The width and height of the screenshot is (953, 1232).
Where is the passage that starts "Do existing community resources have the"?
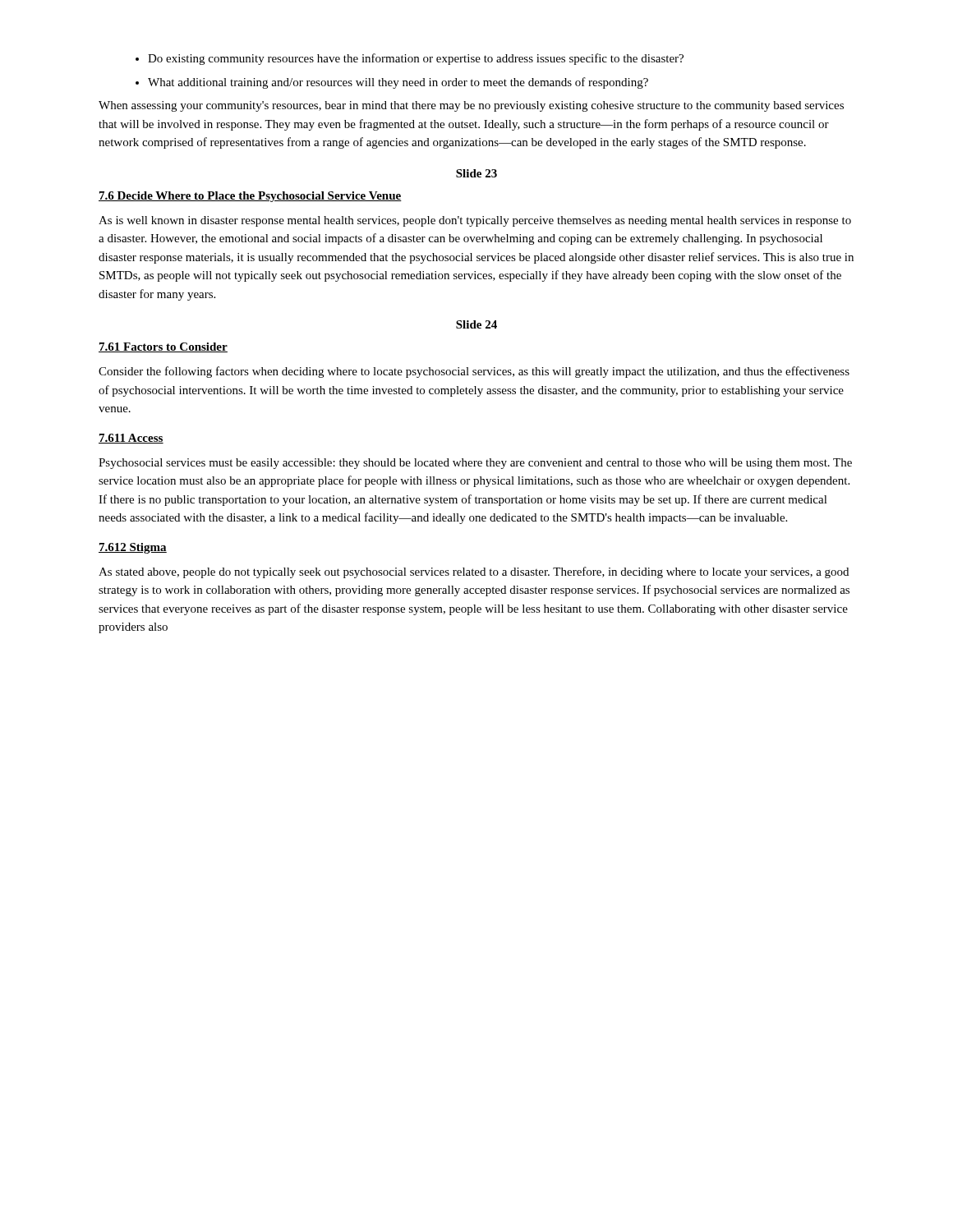[x=416, y=58]
